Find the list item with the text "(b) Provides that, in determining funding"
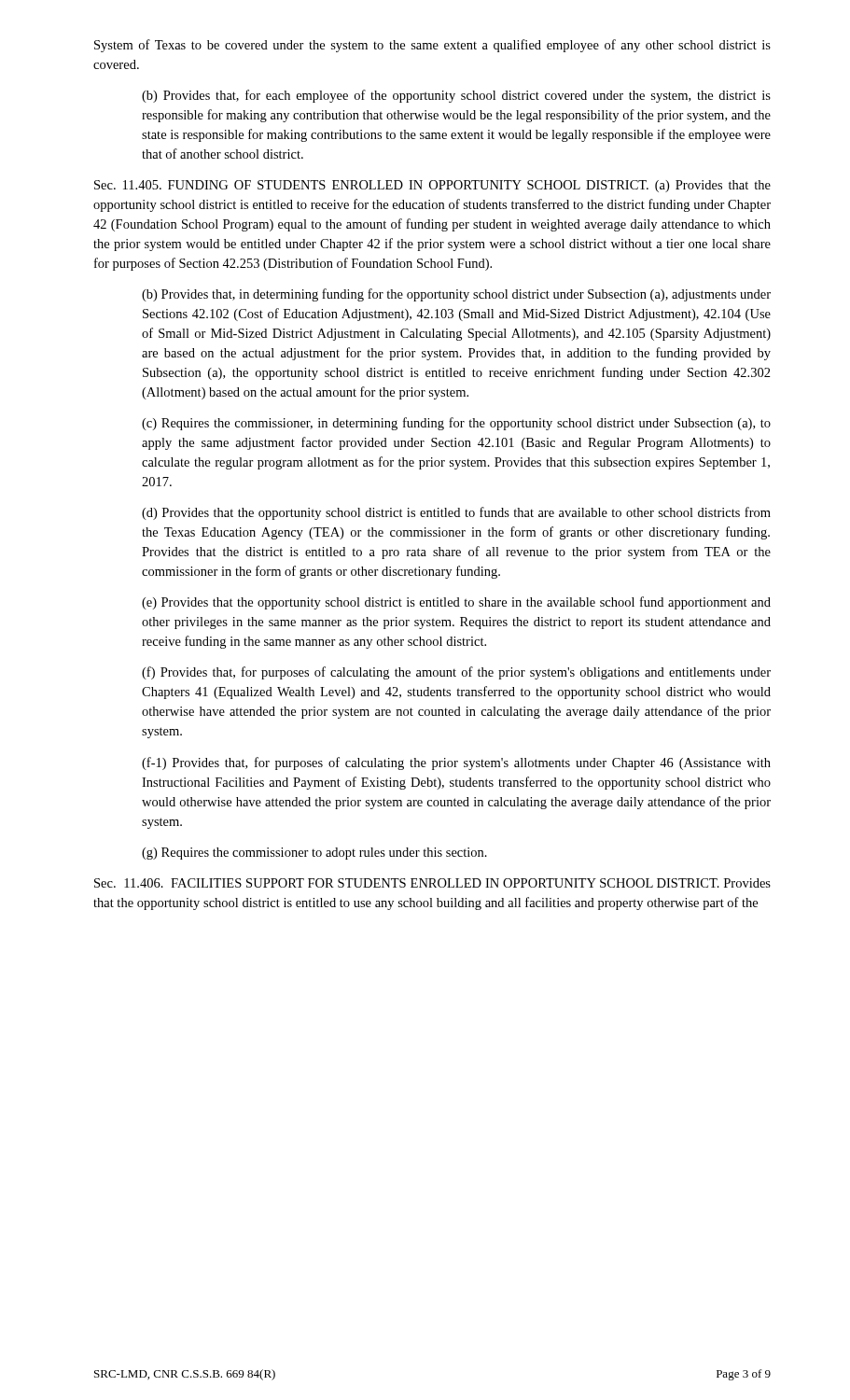The height and width of the screenshot is (1400, 850). (x=456, y=343)
